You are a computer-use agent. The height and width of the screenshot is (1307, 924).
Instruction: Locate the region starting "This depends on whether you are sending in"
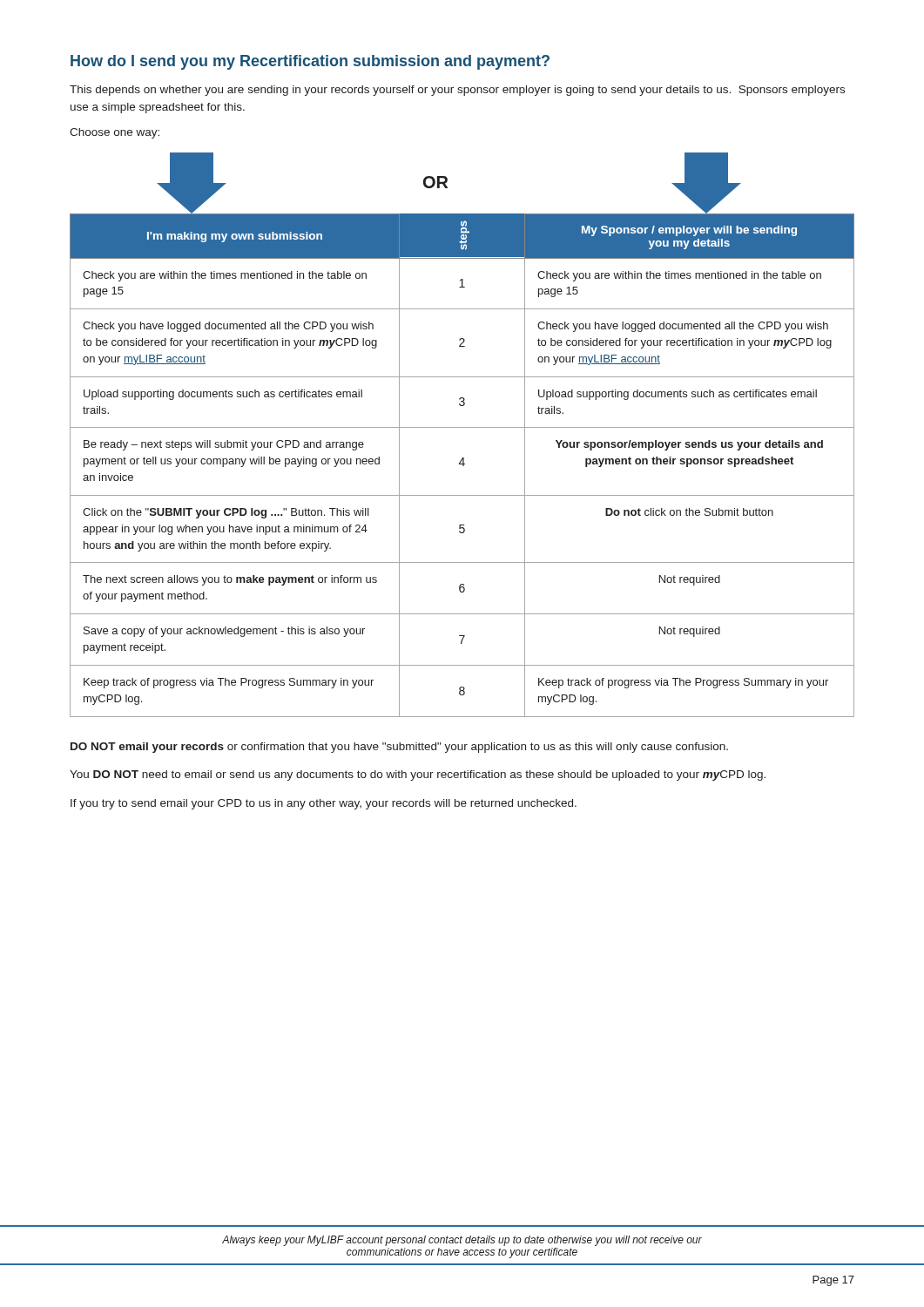pos(458,98)
